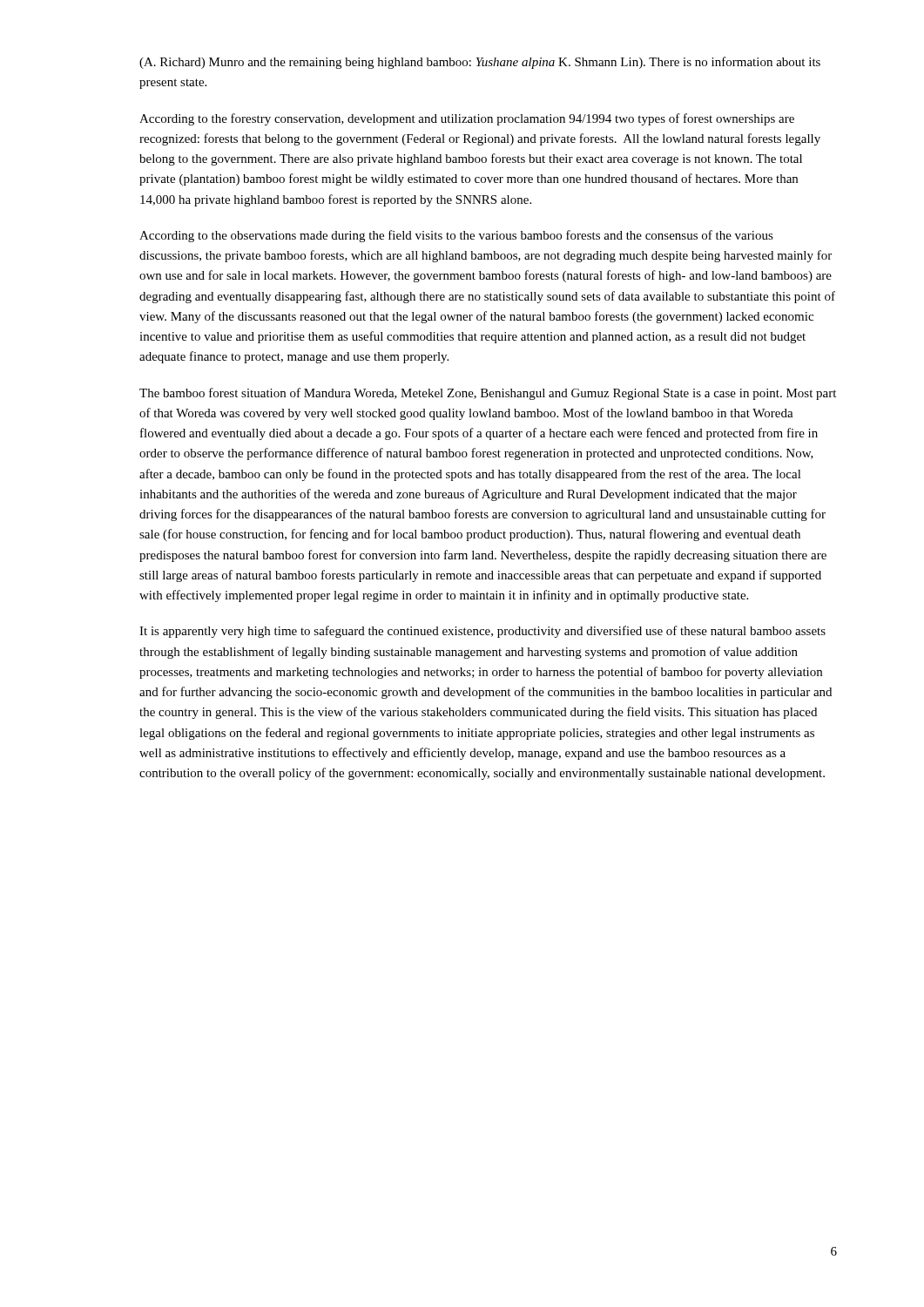Image resolution: width=924 pixels, height=1307 pixels.
Task: Locate the text block containing "It is apparently very high"
Action: 486,702
